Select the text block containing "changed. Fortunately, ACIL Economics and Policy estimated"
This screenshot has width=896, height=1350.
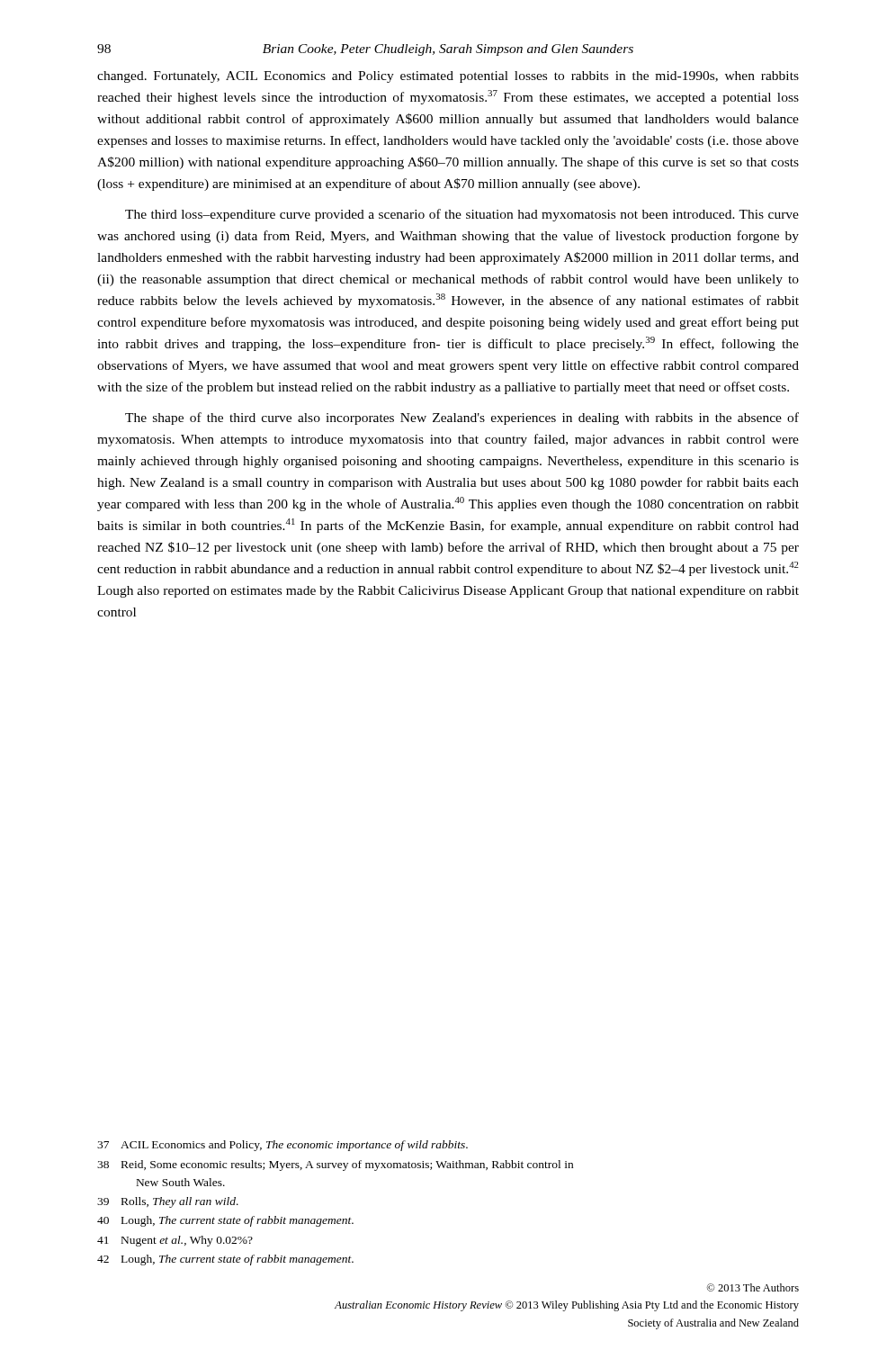[448, 130]
